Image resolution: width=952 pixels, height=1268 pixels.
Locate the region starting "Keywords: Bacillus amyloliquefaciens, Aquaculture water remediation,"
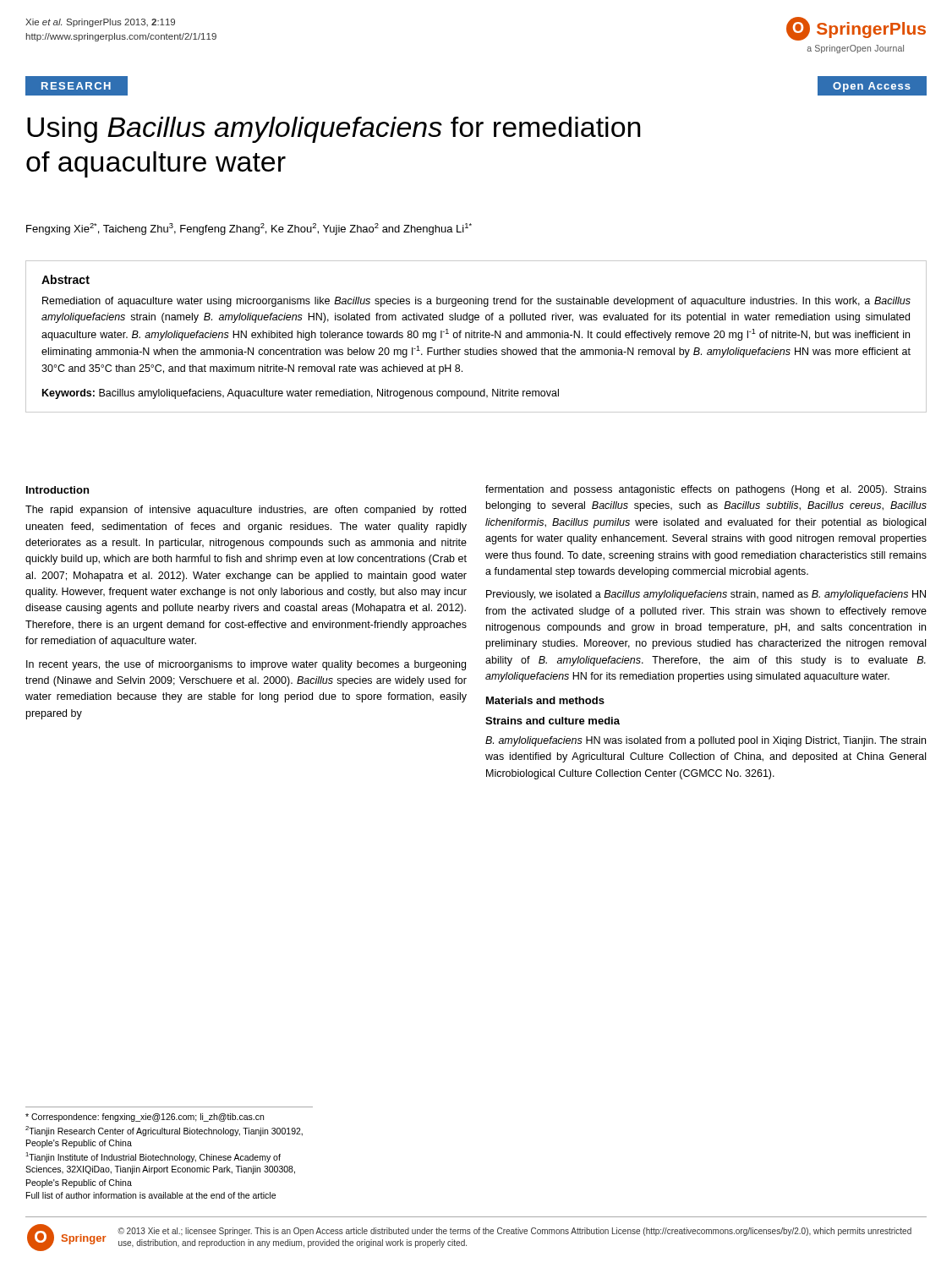300,393
